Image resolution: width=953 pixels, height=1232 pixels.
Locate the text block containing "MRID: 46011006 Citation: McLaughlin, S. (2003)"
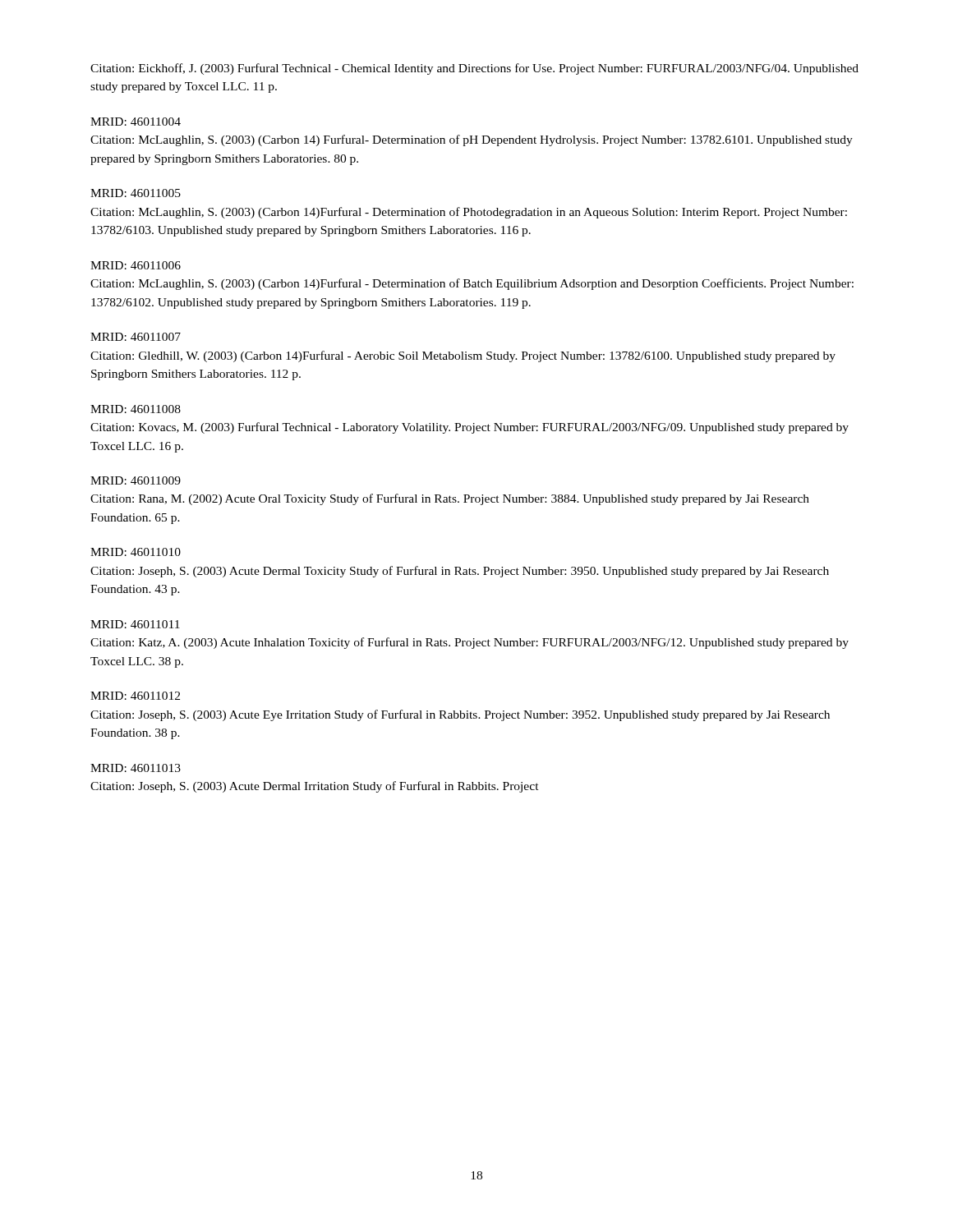pos(476,284)
